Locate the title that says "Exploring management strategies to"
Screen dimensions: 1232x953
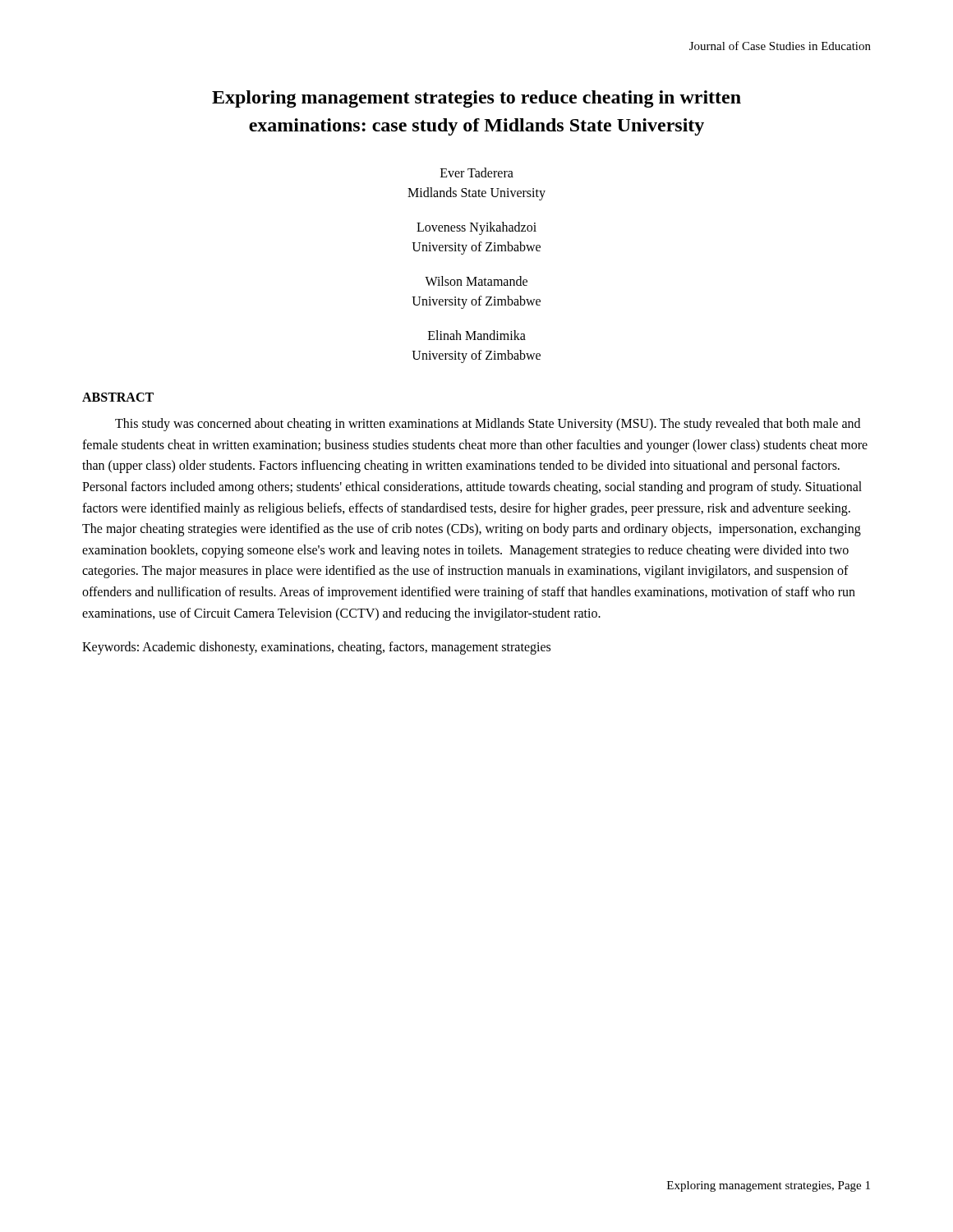[x=476, y=111]
